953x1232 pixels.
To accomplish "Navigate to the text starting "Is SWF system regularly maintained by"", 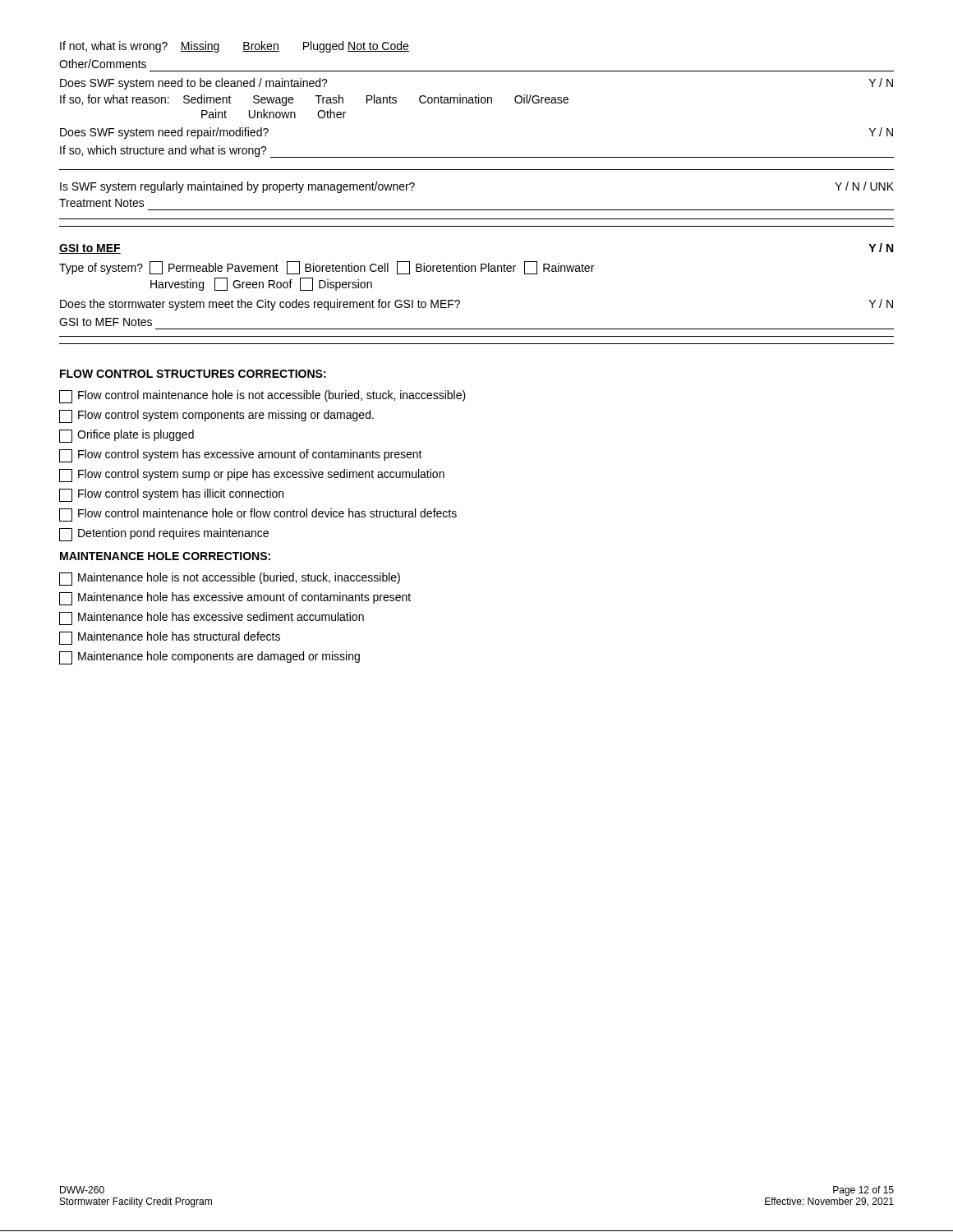I will point(239,186).
